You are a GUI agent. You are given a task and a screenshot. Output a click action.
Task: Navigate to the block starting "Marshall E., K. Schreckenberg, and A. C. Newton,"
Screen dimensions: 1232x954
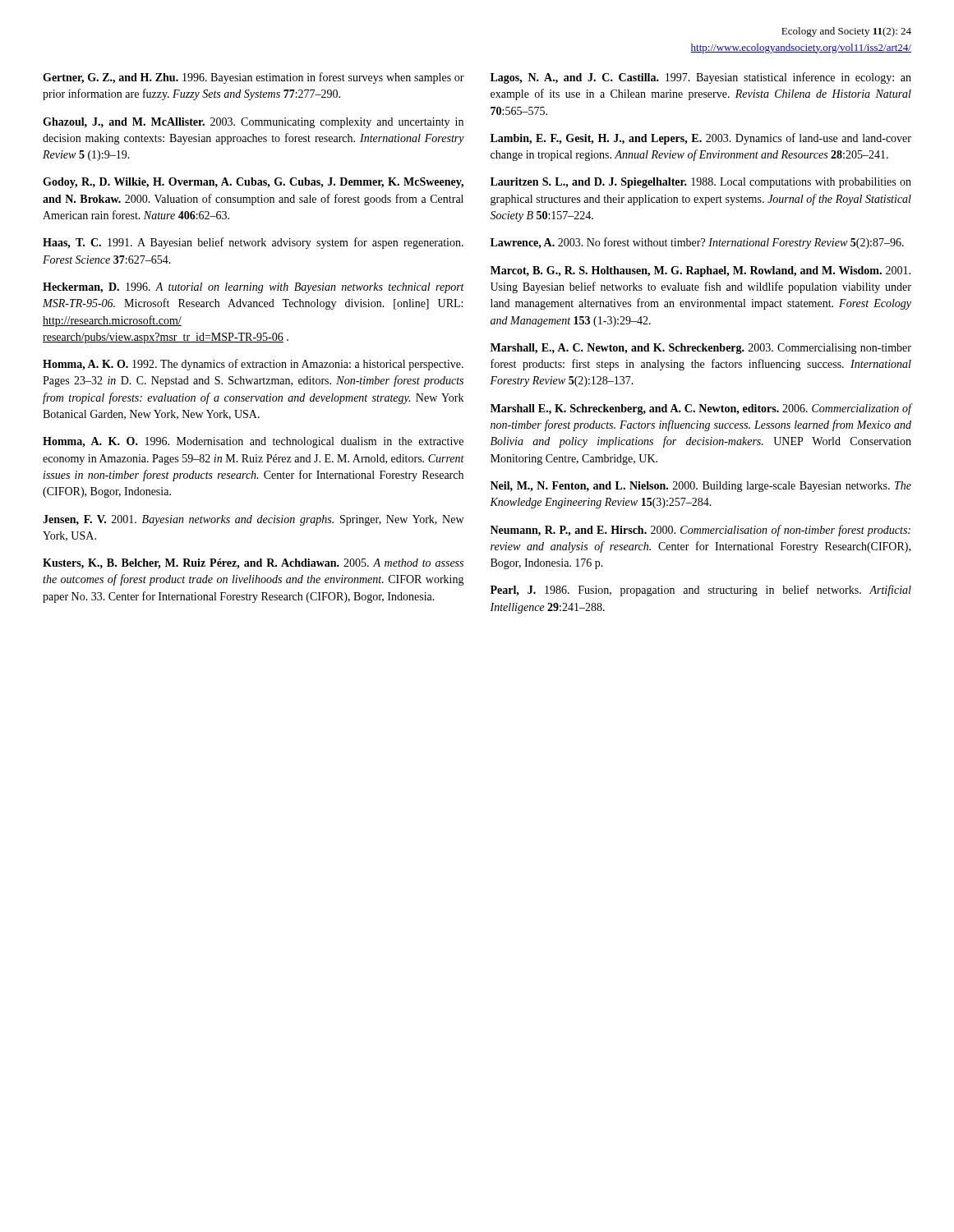[x=701, y=433]
